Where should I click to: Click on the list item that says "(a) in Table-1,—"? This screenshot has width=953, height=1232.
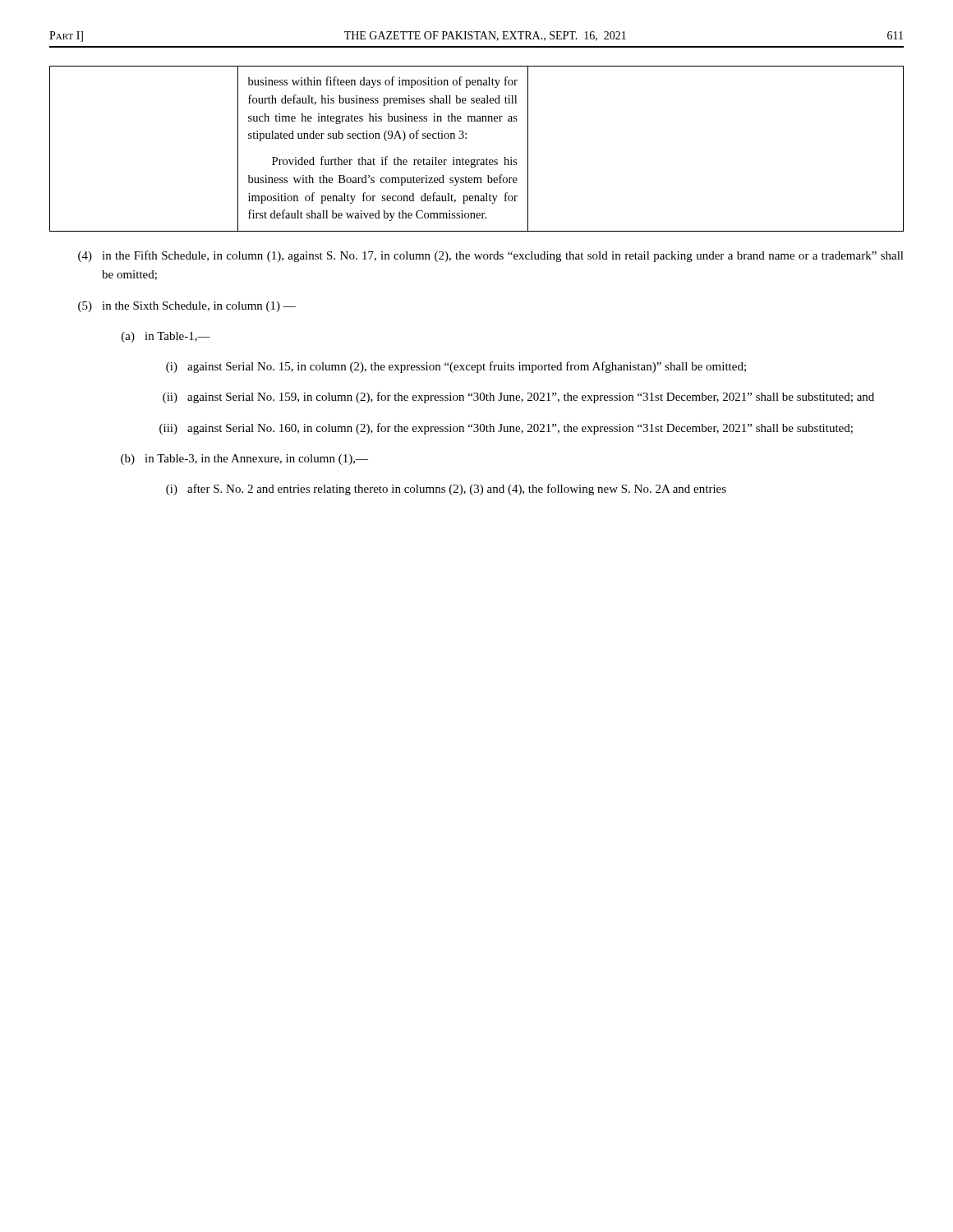pyautogui.click(x=166, y=337)
